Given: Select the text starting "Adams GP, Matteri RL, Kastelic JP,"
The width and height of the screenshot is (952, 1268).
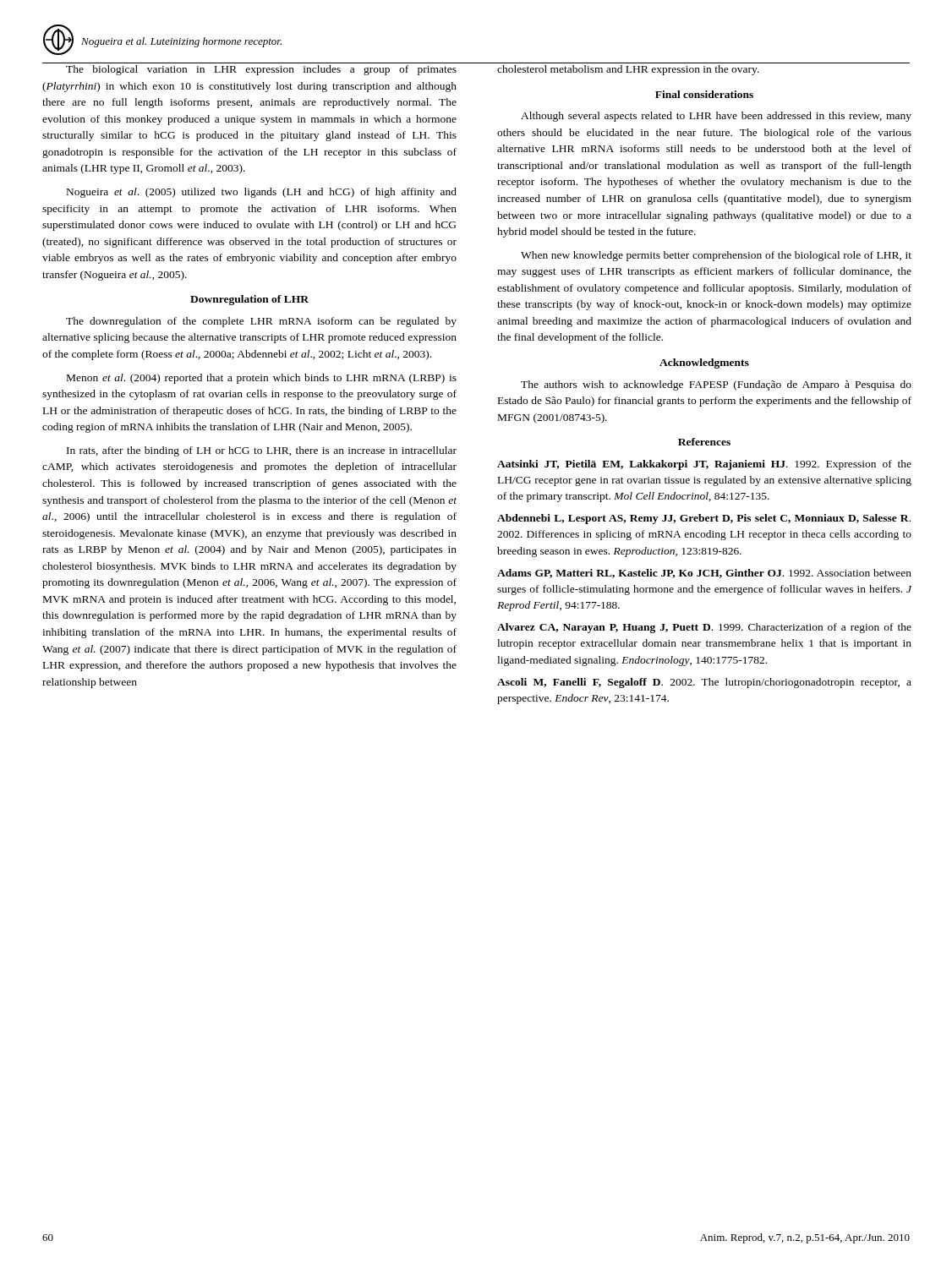Looking at the screenshot, I should [704, 589].
